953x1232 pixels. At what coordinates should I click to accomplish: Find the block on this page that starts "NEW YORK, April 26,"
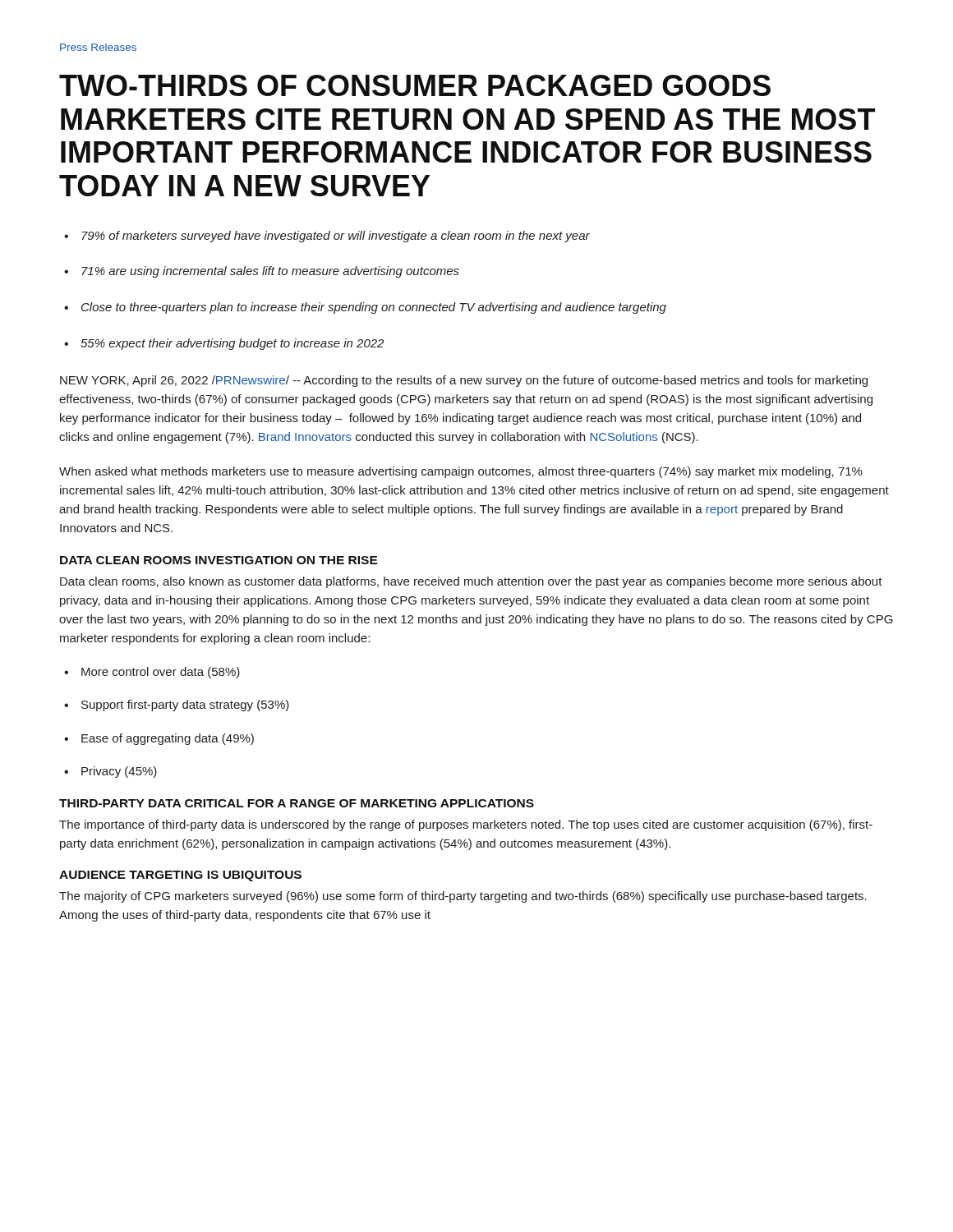(476, 408)
